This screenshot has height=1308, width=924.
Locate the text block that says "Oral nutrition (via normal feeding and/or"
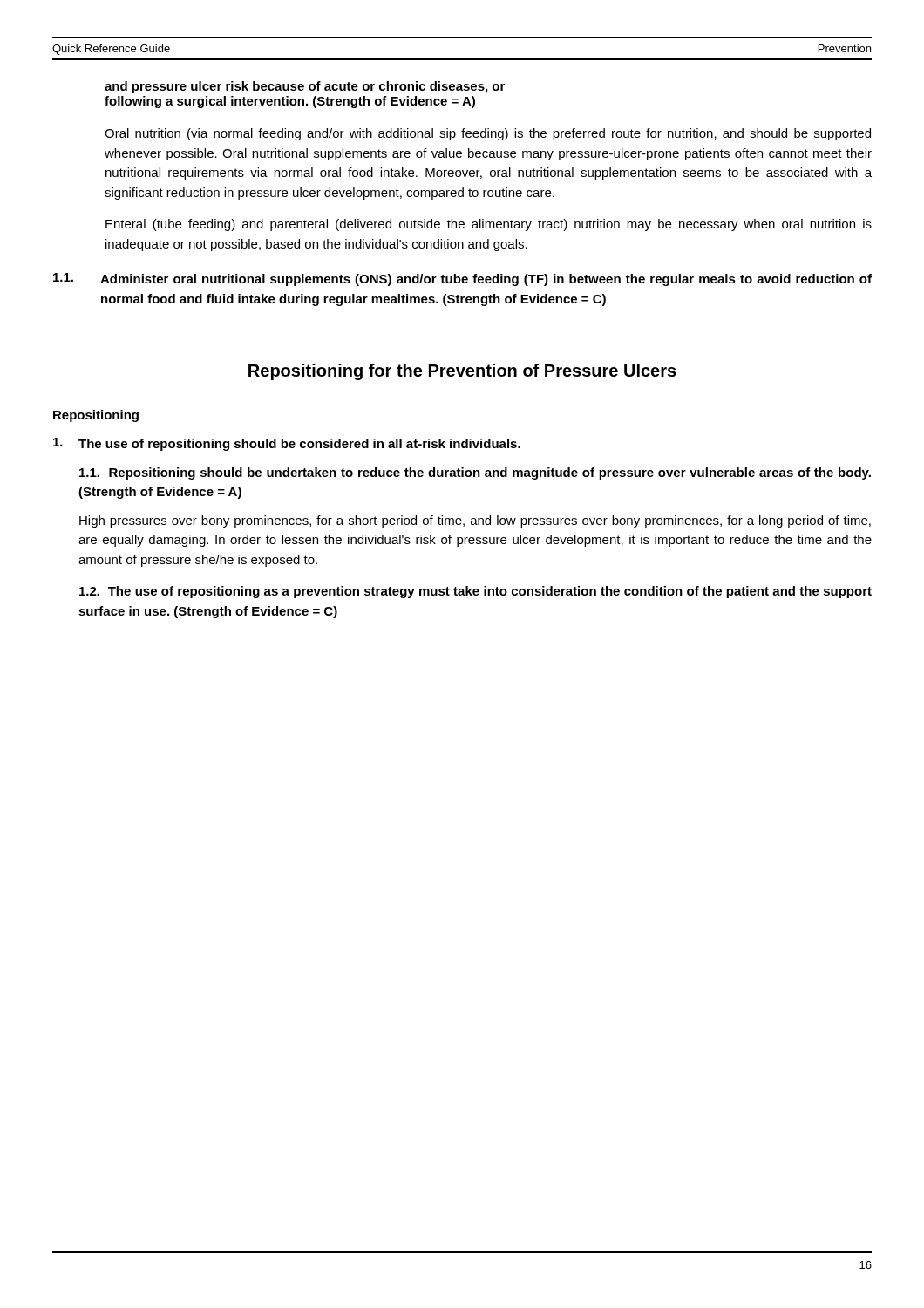tap(488, 162)
